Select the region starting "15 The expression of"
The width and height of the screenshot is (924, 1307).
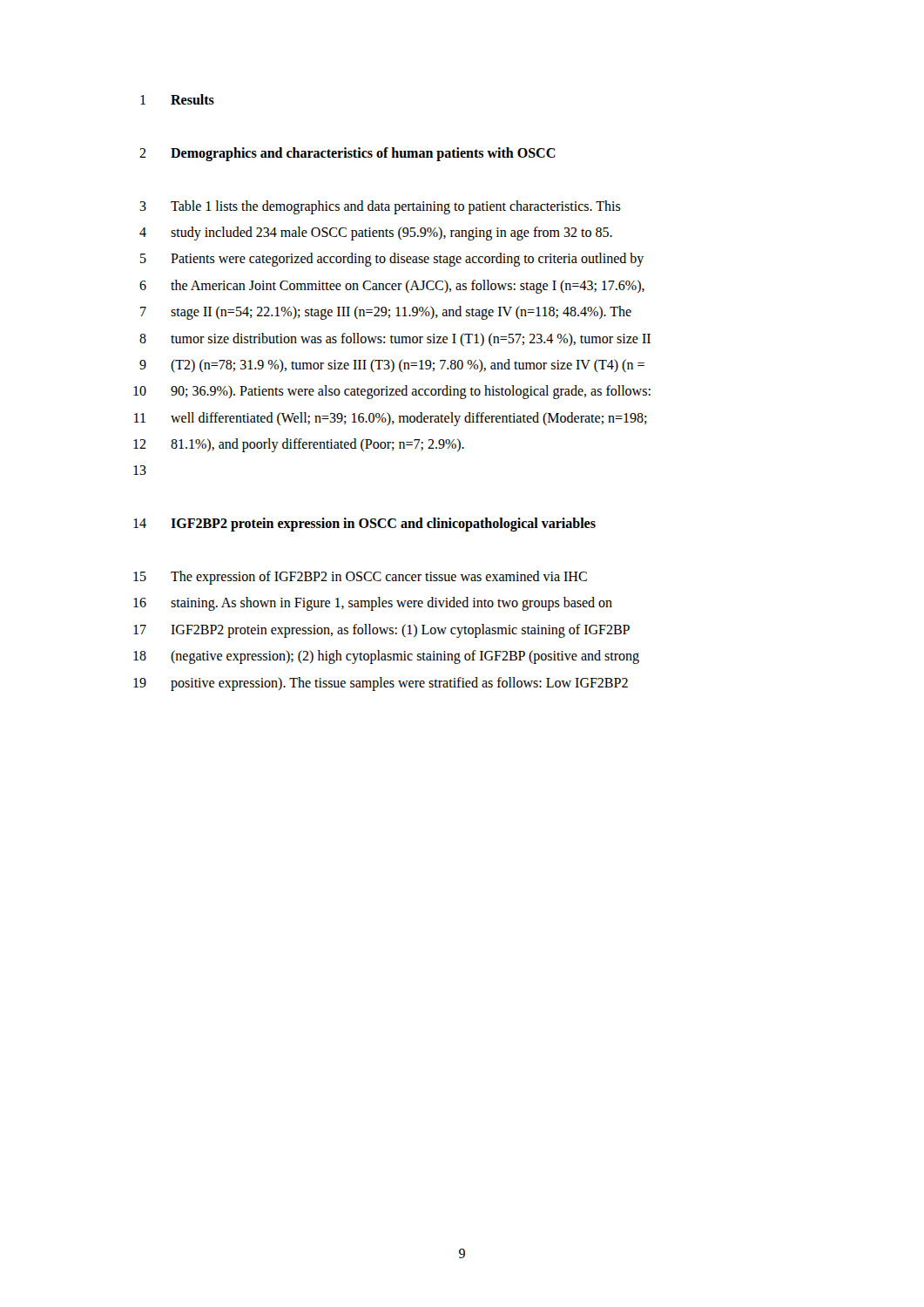point(462,630)
